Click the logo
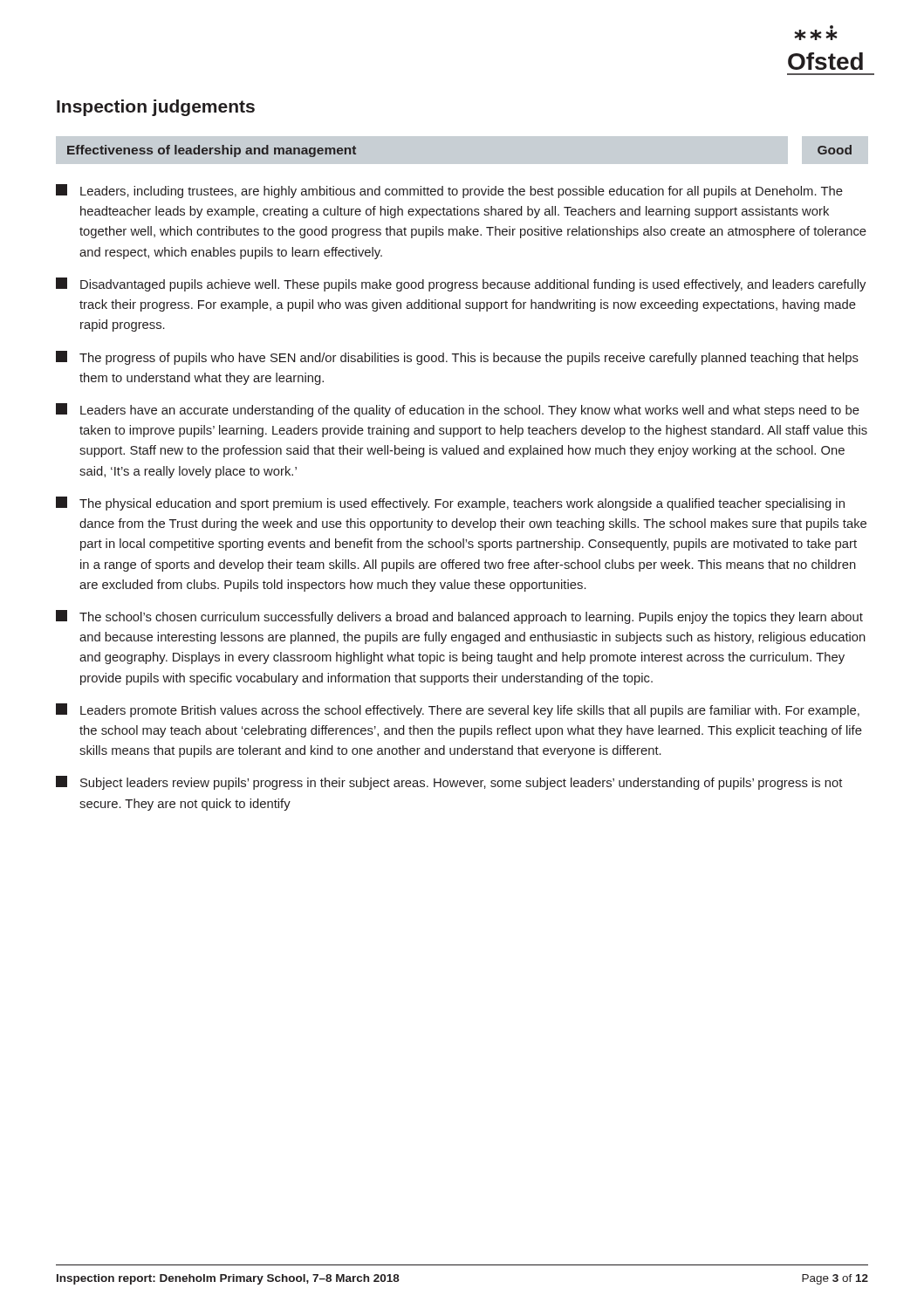 pyautogui.click(x=831, y=57)
